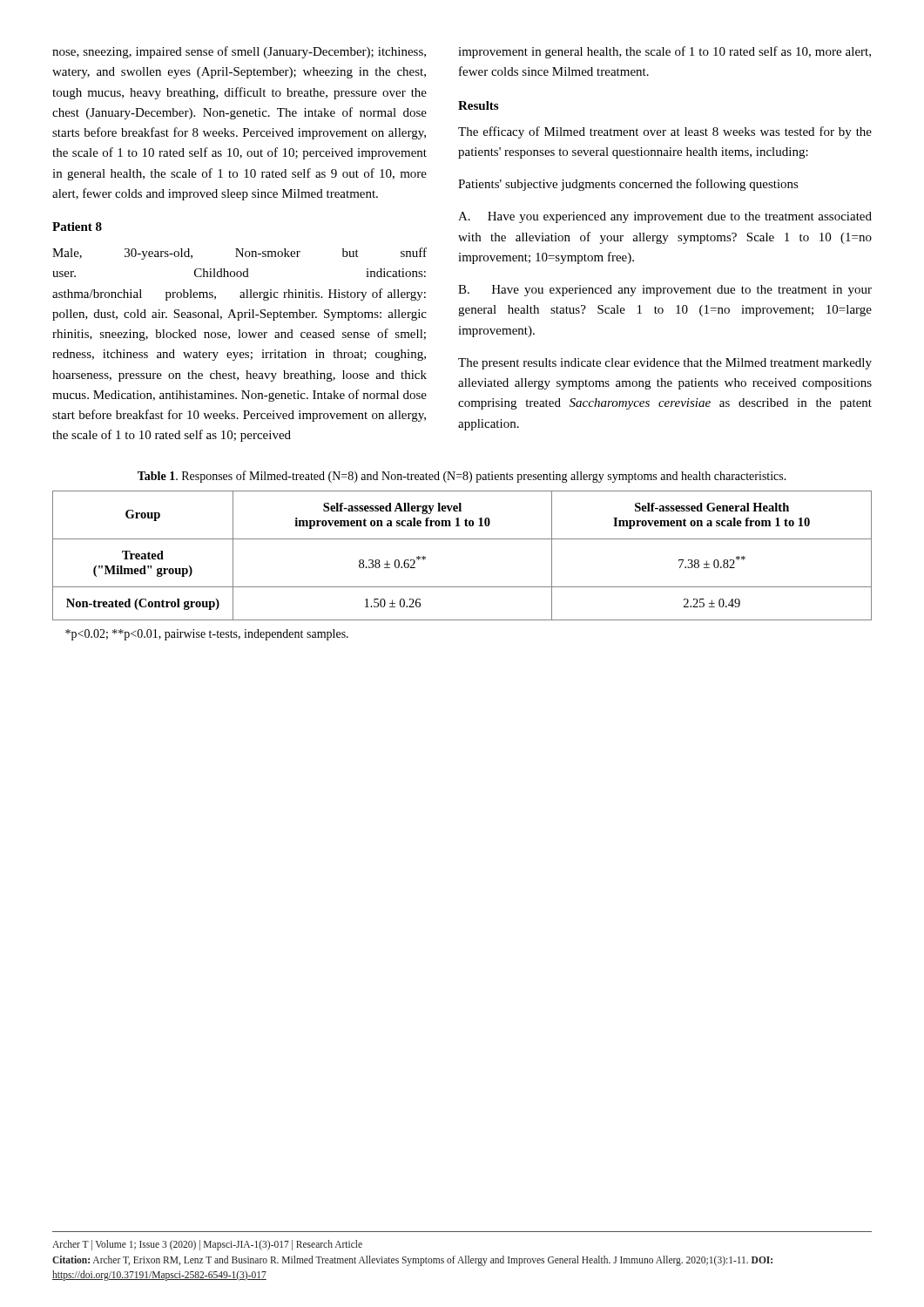Point to the text block starting "The efficacy of"
This screenshot has width=924, height=1307.
(x=665, y=142)
